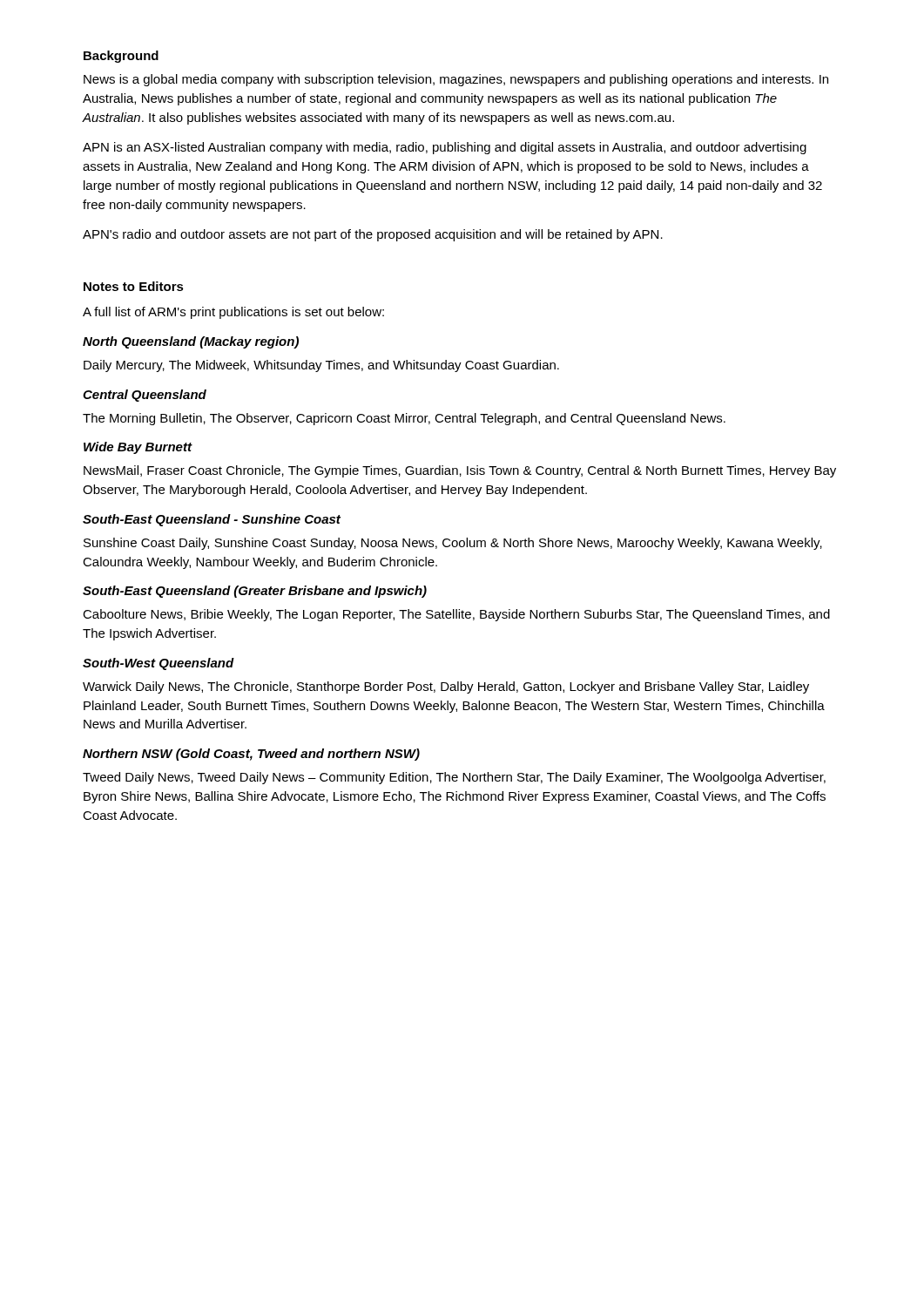Click on the section header with the text "Wide Bay Burnett"
This screenshot has width=924, height=1307.
137,447
